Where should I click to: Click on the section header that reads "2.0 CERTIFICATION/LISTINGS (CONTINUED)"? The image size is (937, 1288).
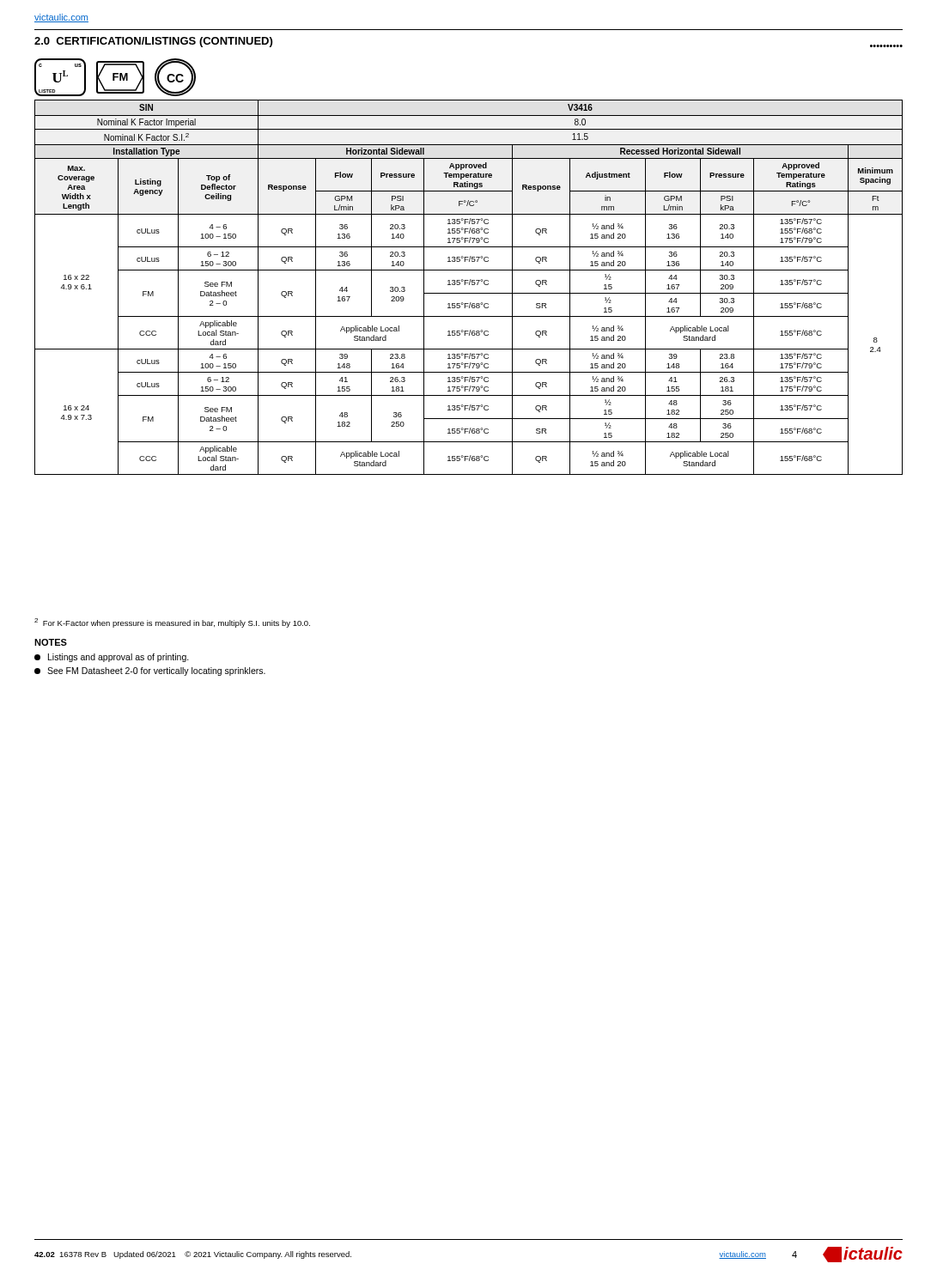click(154, 41)
